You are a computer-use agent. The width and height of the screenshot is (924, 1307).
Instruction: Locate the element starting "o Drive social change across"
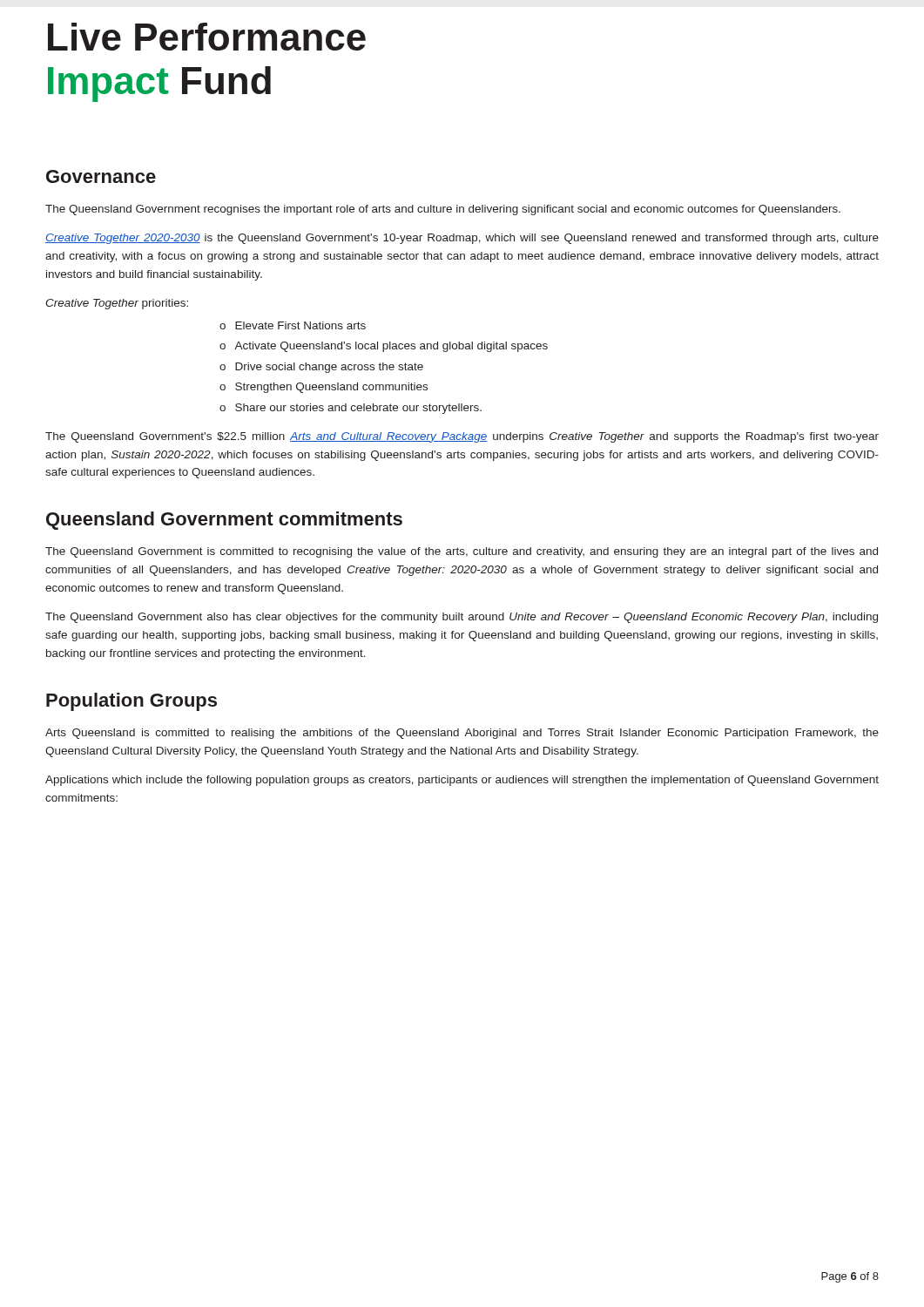322,366
